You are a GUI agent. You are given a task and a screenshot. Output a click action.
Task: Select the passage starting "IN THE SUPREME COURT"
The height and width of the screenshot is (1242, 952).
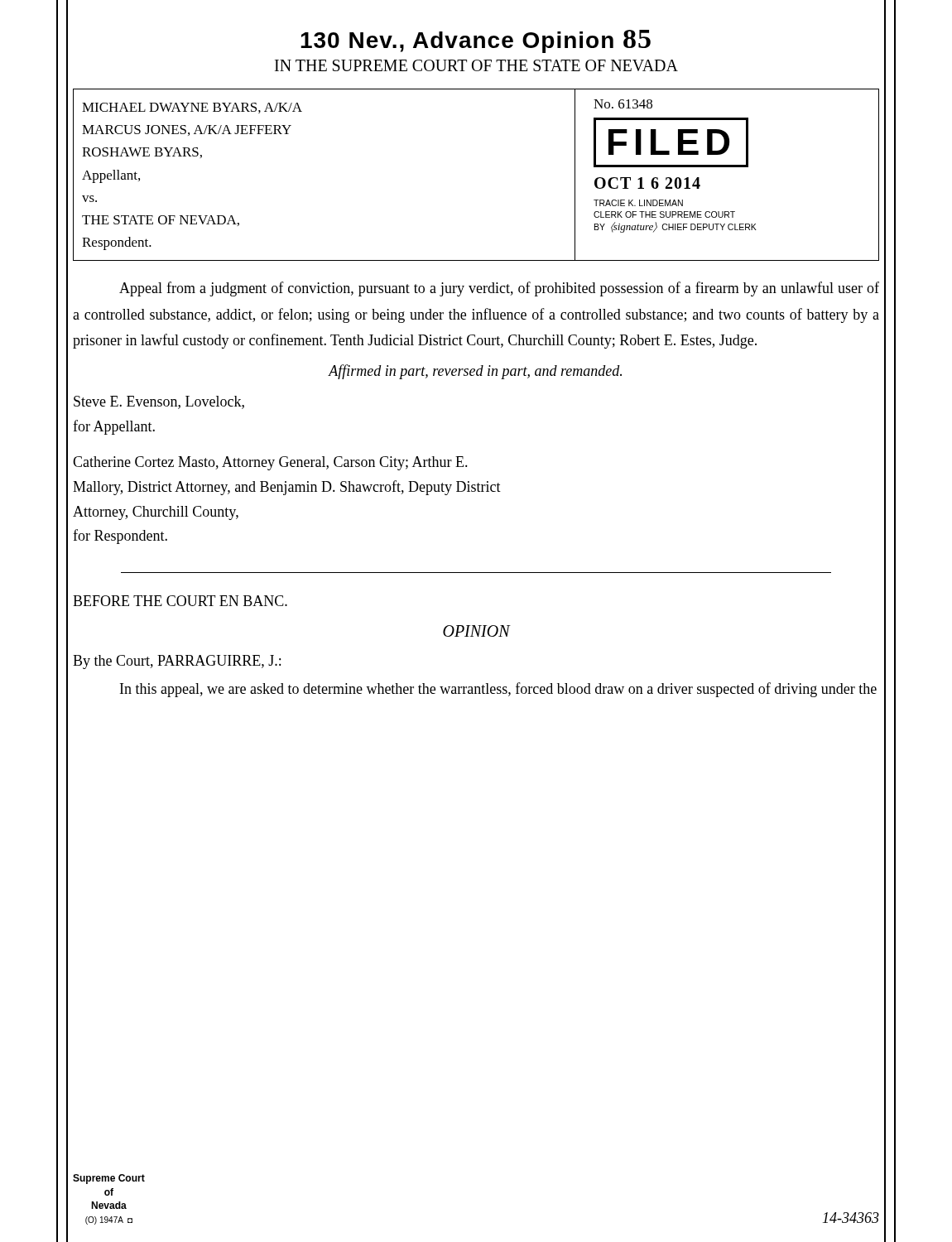point(476,65)
